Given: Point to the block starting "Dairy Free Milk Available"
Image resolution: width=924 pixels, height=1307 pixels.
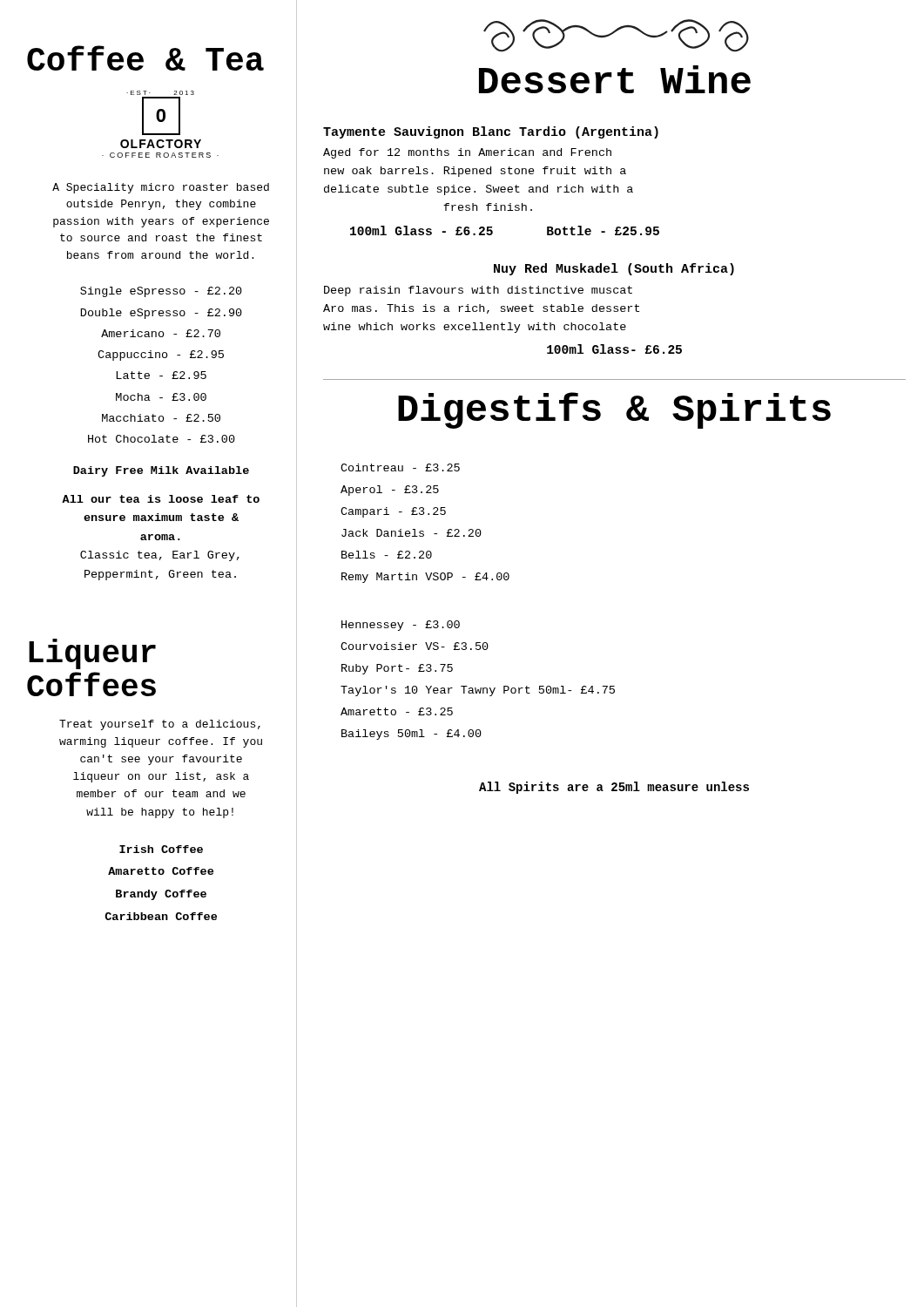Looking at the screenshot, I should (161, 471).
